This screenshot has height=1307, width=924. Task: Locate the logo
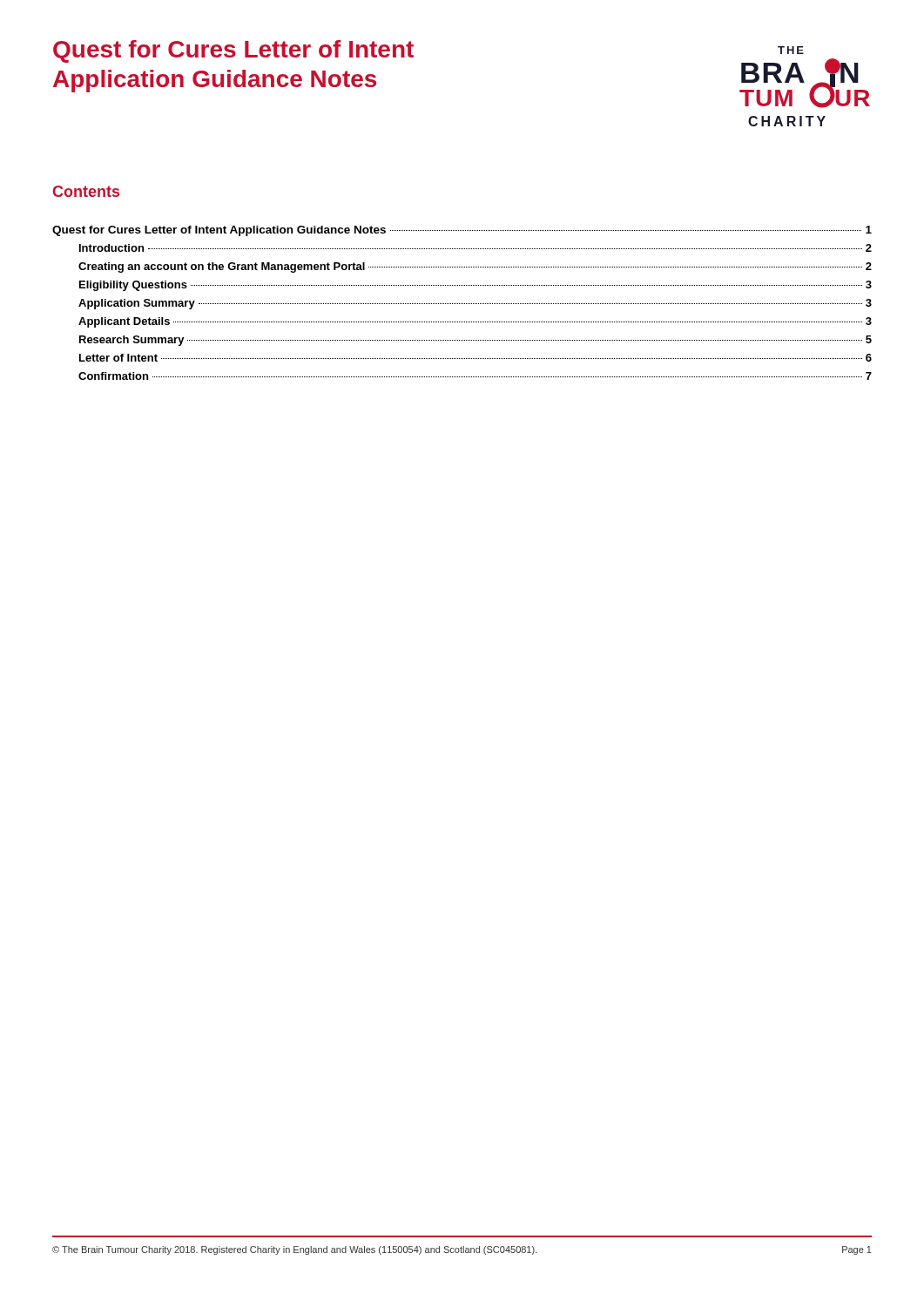(802, 83)
